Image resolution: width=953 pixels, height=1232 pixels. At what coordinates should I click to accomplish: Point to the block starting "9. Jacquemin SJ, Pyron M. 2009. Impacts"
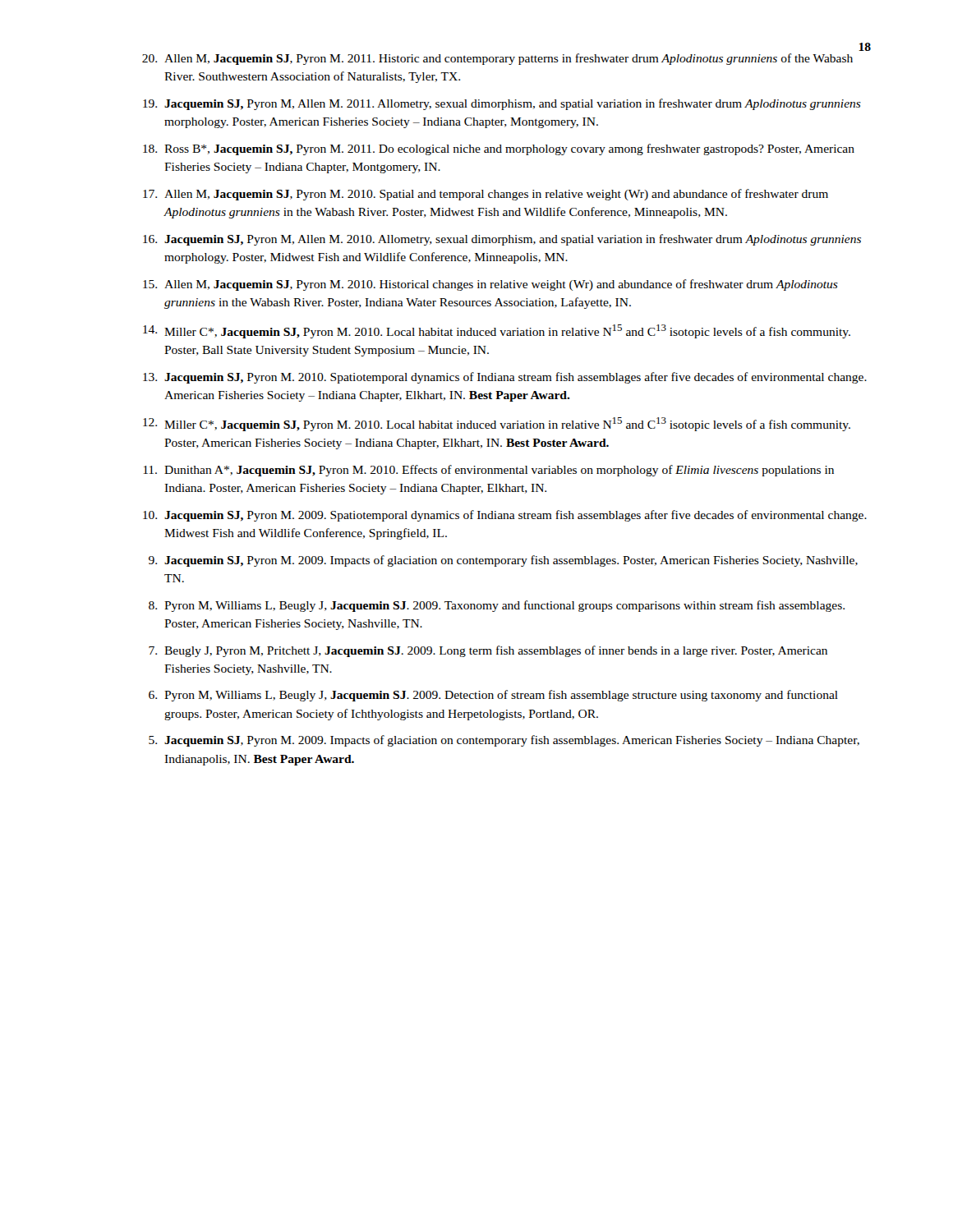(x=493, y=569)
